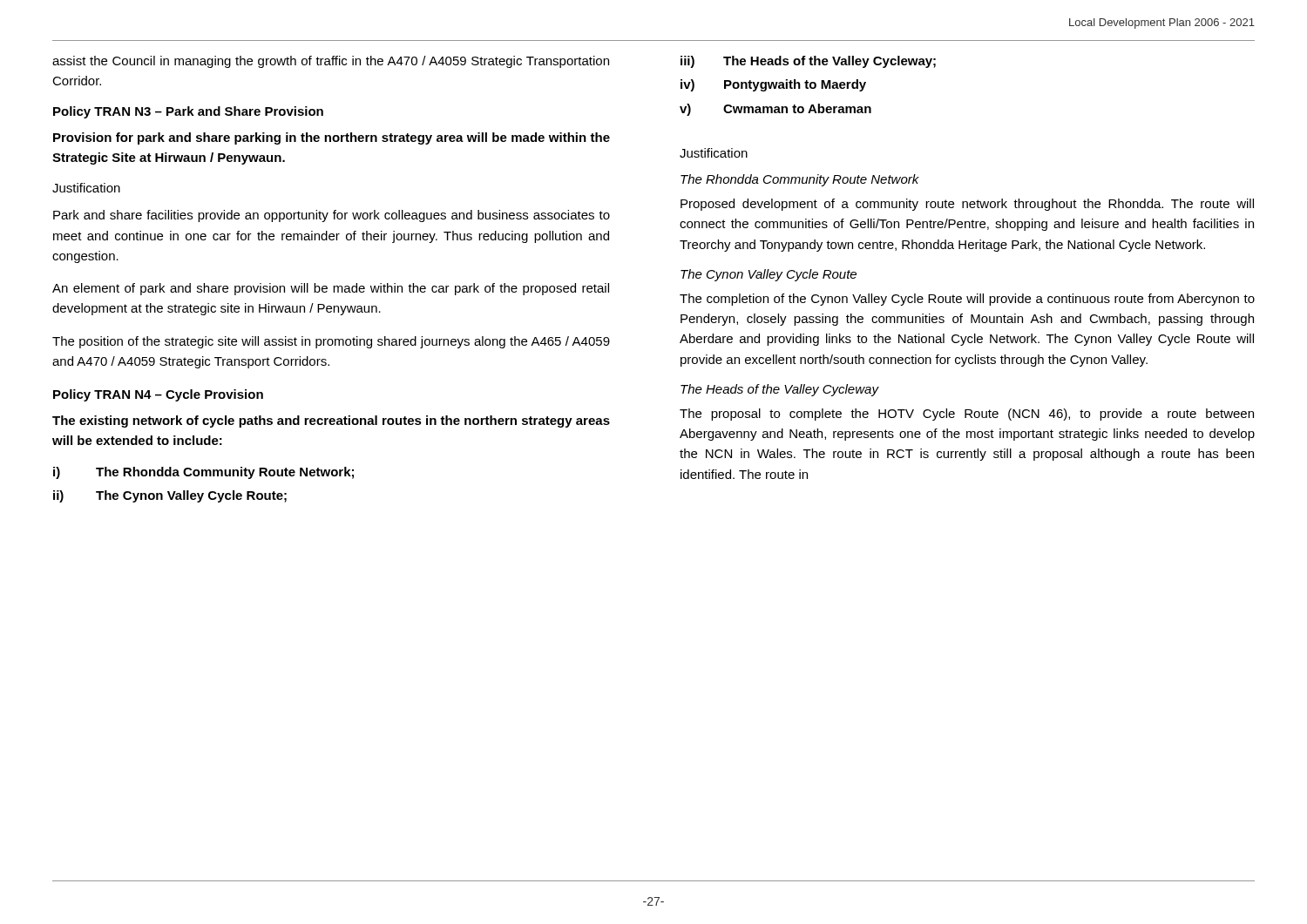
Task: Select the text block with the text "Park and share"
Action: (x=331, y=235)
